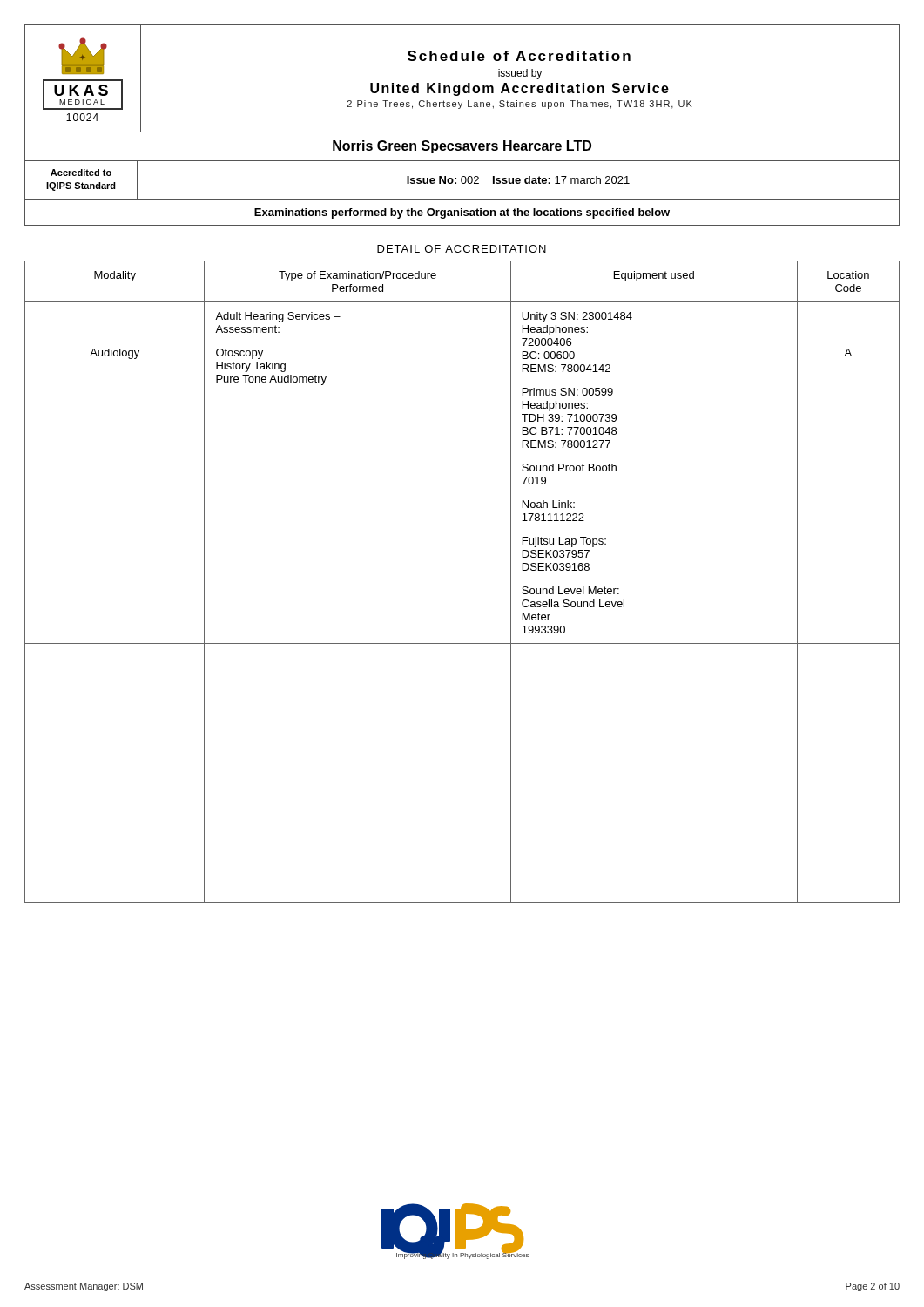Click on the text block containing "Issue No: 002 Issue"
Image resolution: width=924 pixels, height=1307 pixels.
click(x=518, y=180)
